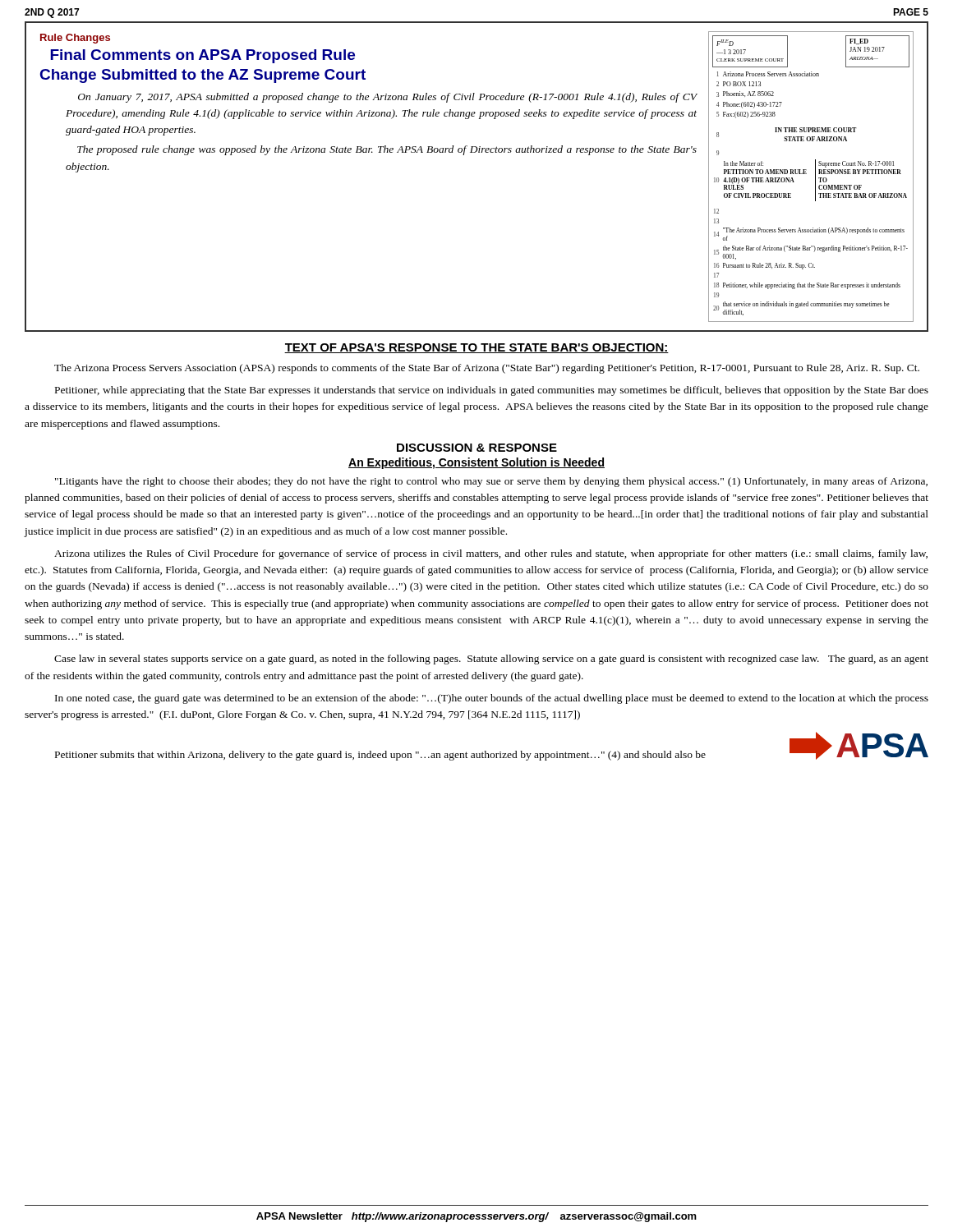Select the block starting "Rule Changes Final Comments on APSA Proposed RuleChange"
The height and width of the screenshot is (1232, 953).
pos(203,58)
